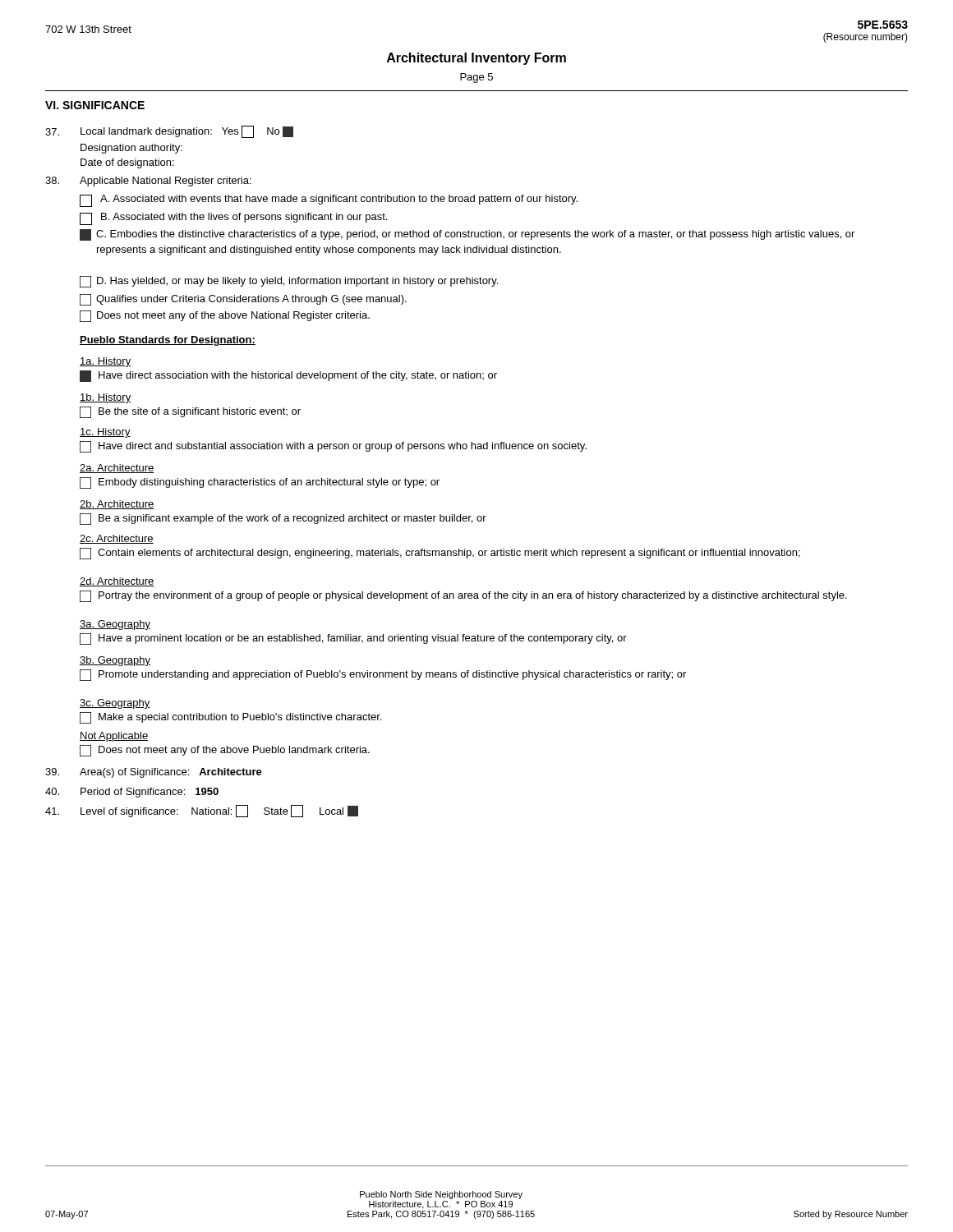This screenshot has width=953, height=1232.
Task: Navigate to the text starting "B. Associated with the lives of persons significant"
Action: [x=234, y=218]
